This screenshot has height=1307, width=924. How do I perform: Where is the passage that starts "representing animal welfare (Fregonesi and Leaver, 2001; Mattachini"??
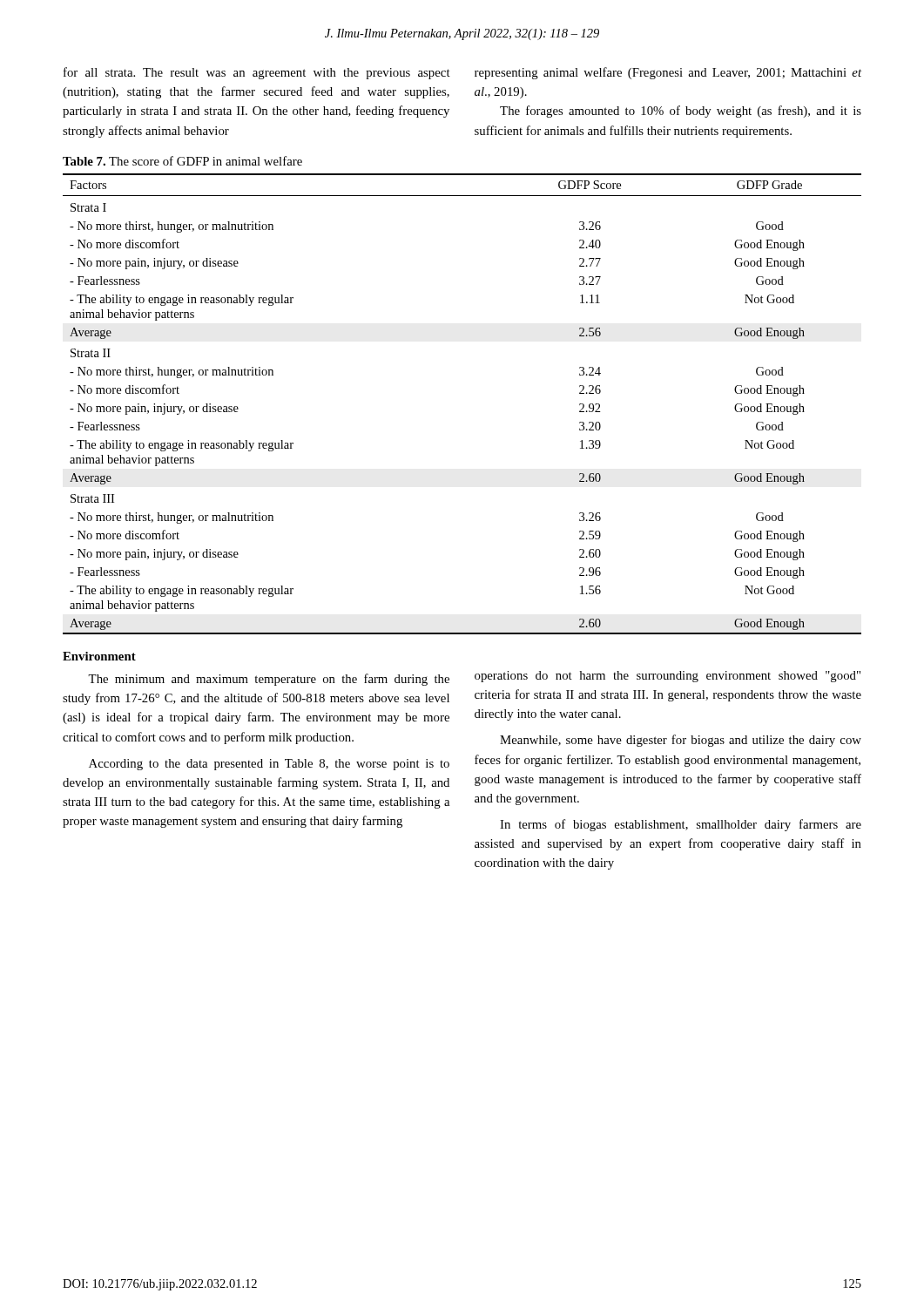tap(668, 101)
